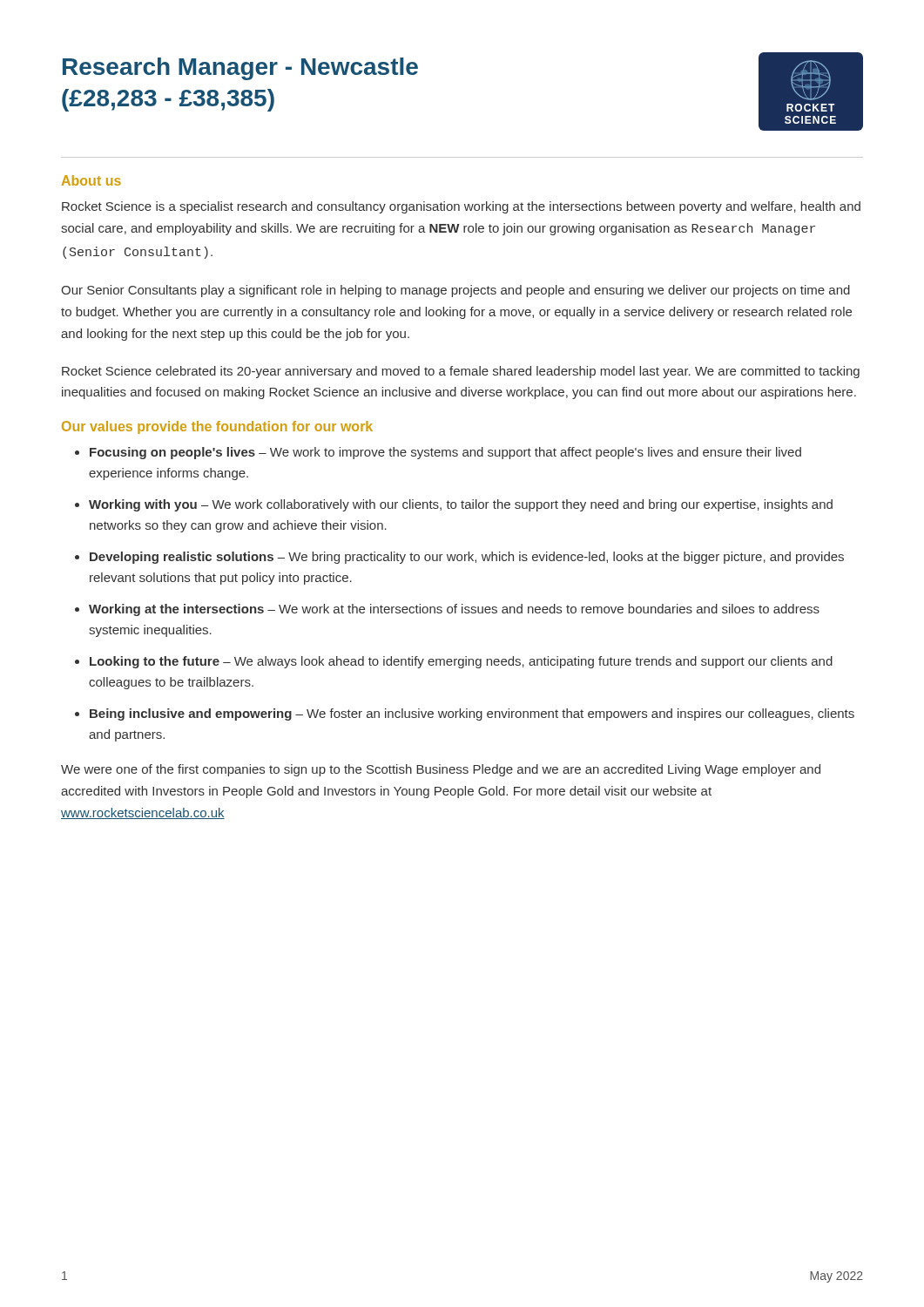Find the region starting "Working at the intersections –"

click(454, 619)
